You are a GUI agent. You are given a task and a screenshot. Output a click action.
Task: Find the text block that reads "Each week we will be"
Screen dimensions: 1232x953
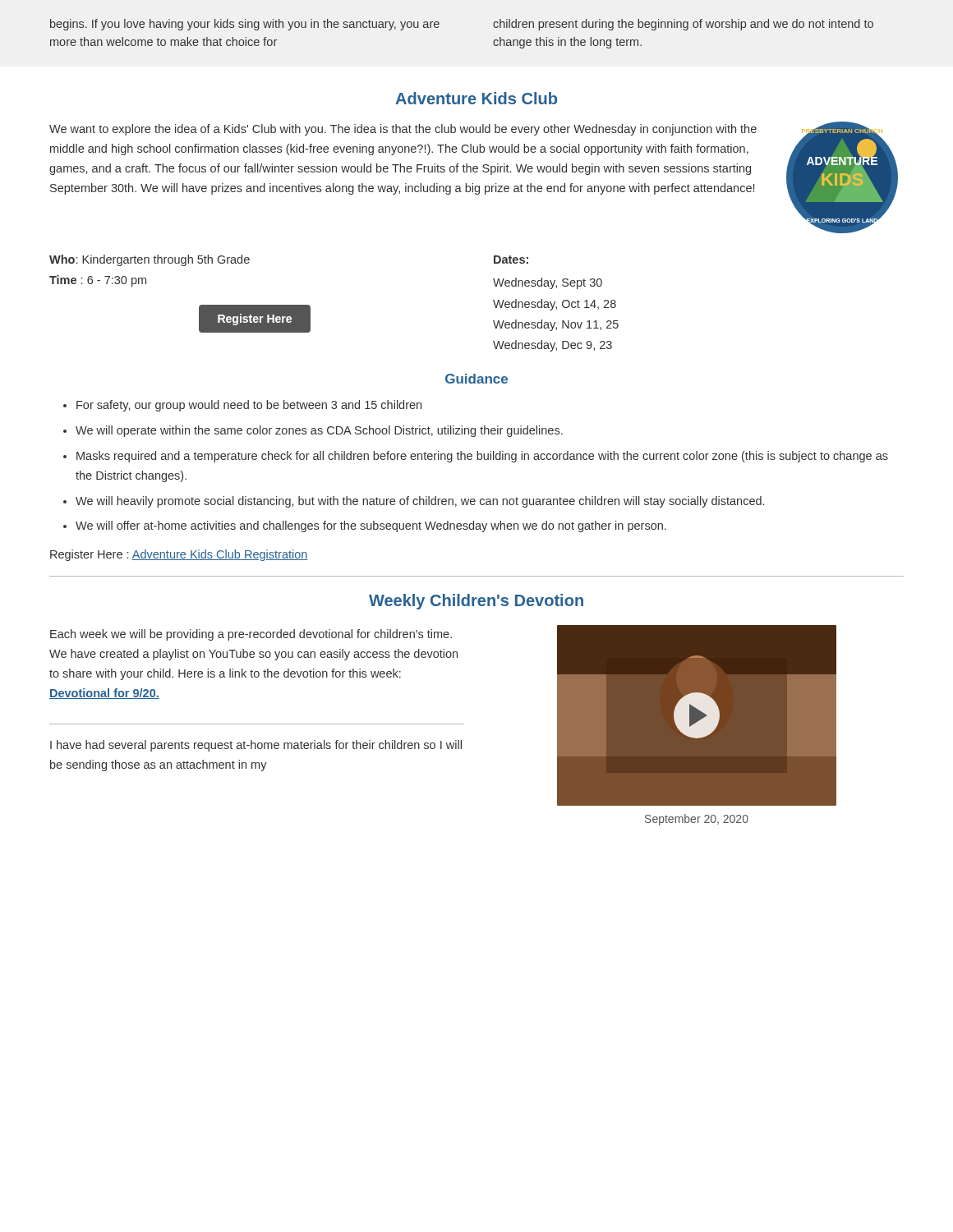click(x=254, y=664)
